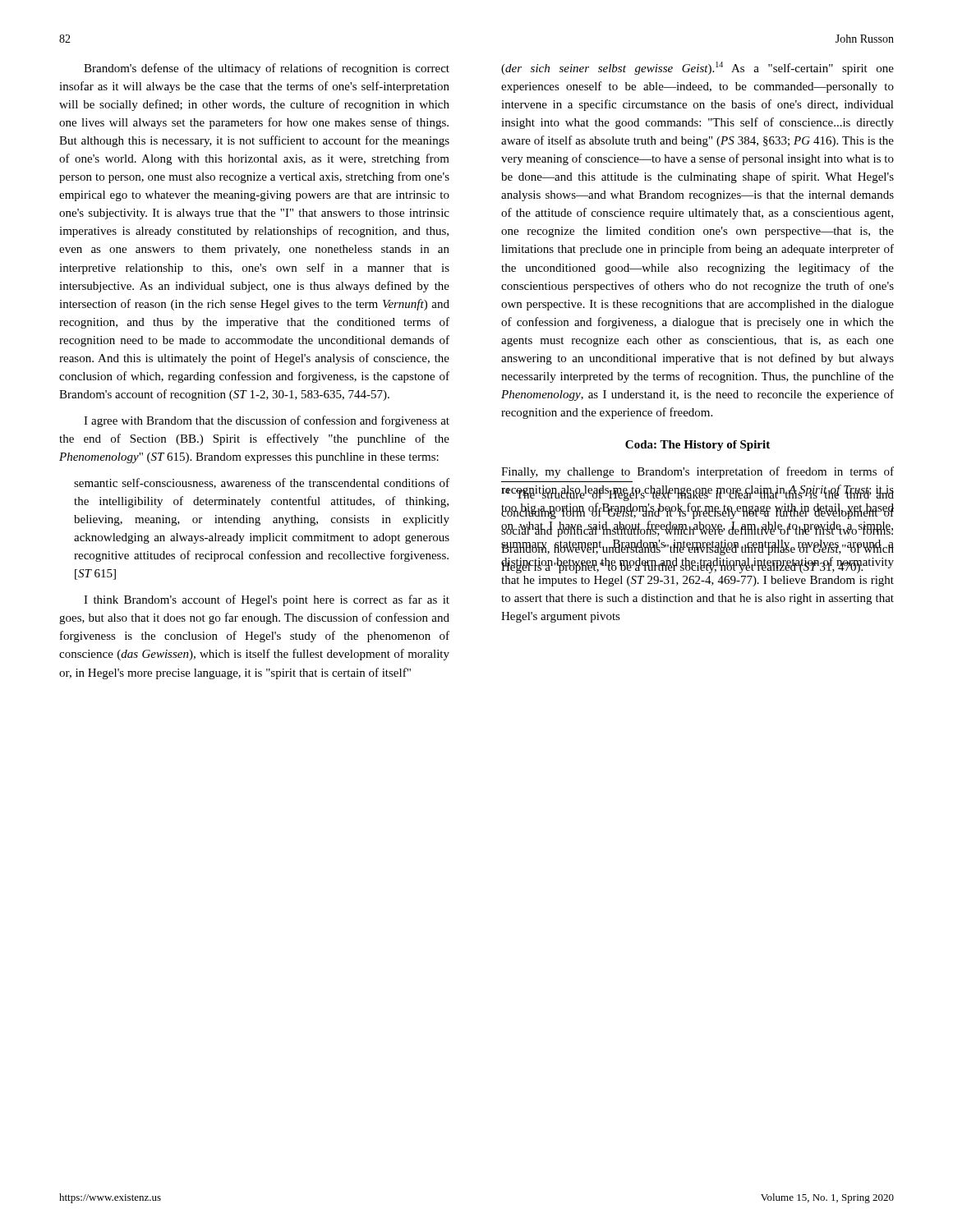Locate the block of text that opens with "(der sich seiner selbst gewisse Geist).14 As"
The width and height of the screenshot is (953, 1232).
pos(698,240)
